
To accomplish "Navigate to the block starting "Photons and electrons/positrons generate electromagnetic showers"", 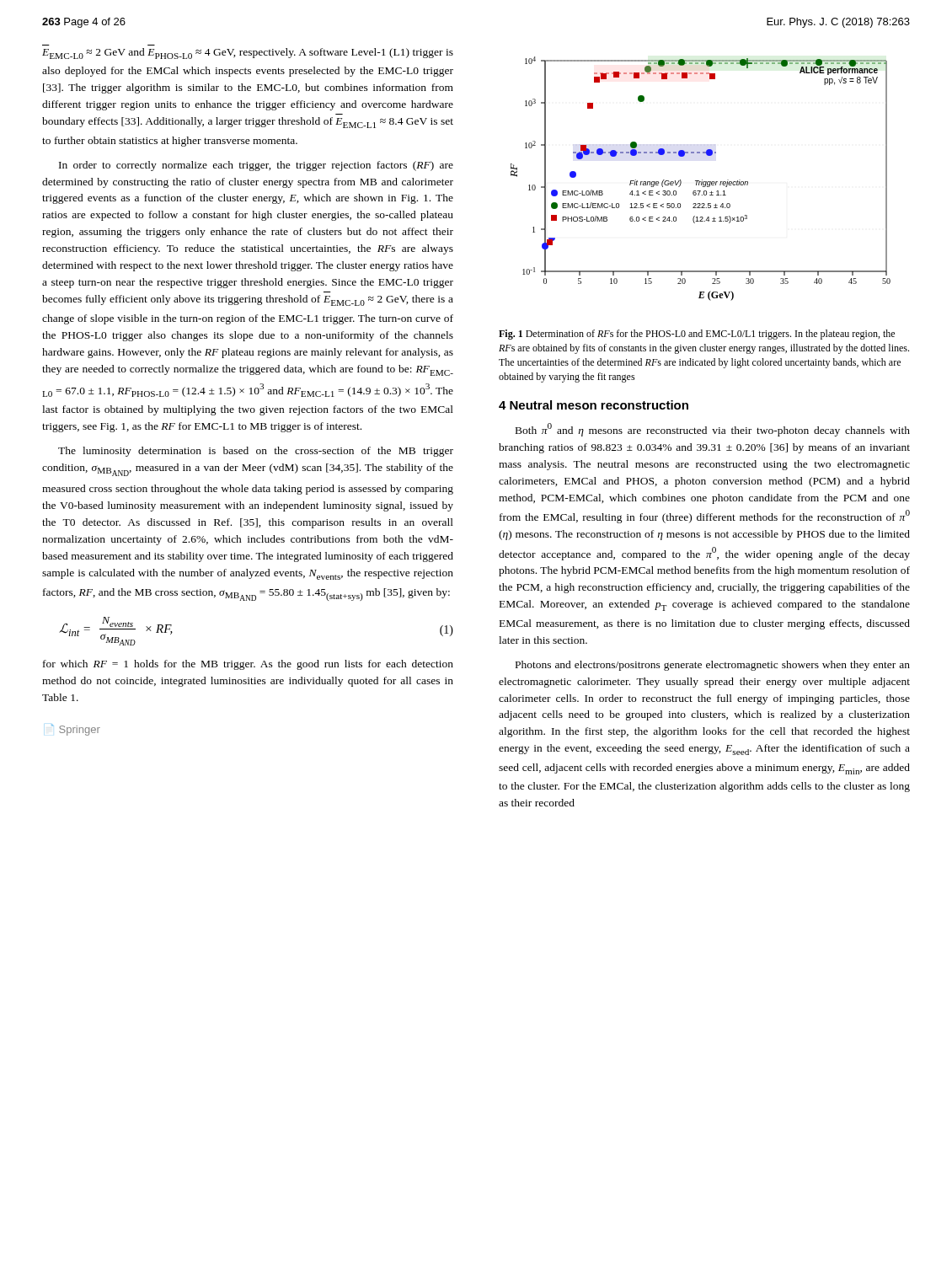I will (704, 733).
